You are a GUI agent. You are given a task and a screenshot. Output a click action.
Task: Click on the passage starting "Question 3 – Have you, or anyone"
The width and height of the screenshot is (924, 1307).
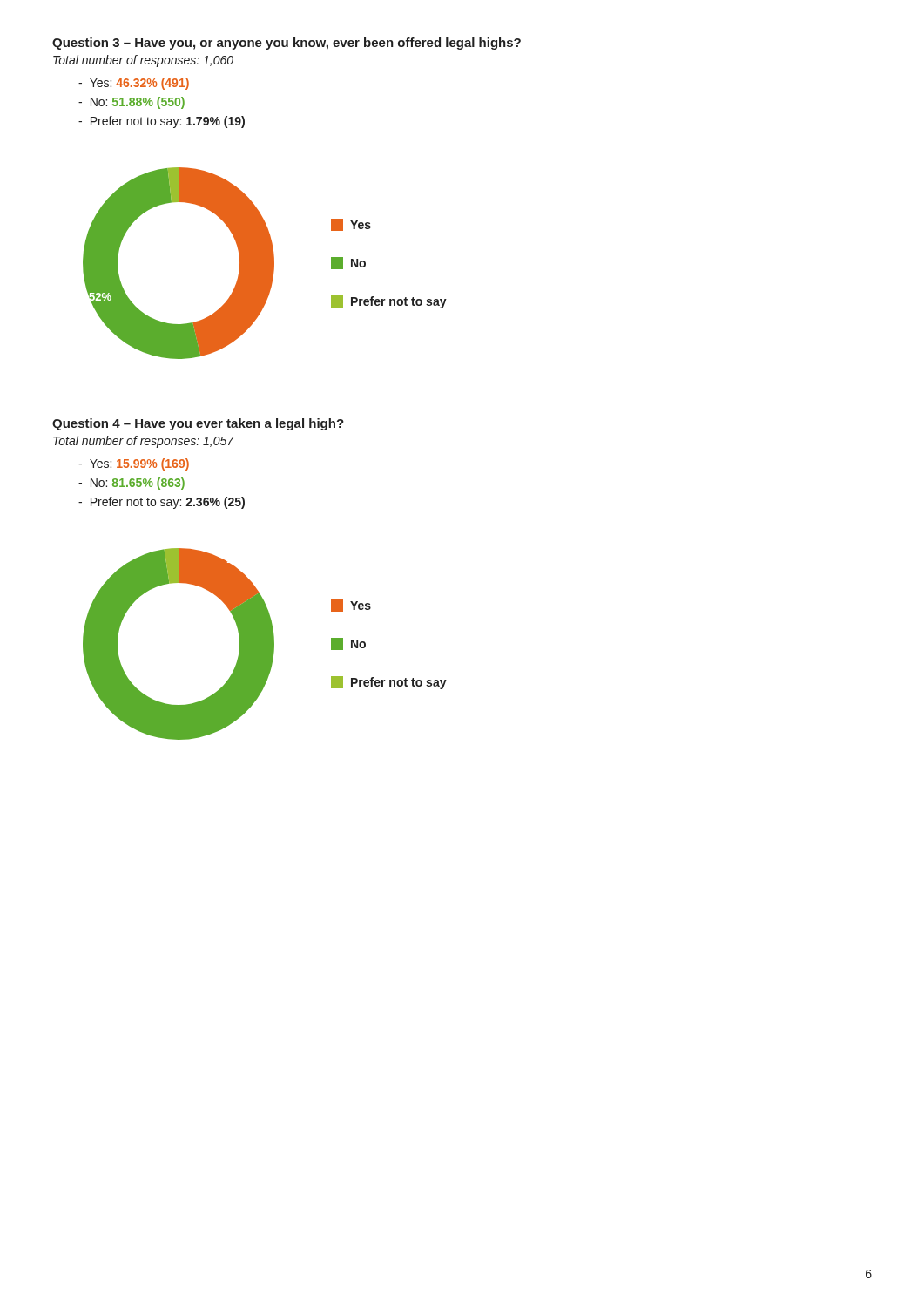pos(287,42)
